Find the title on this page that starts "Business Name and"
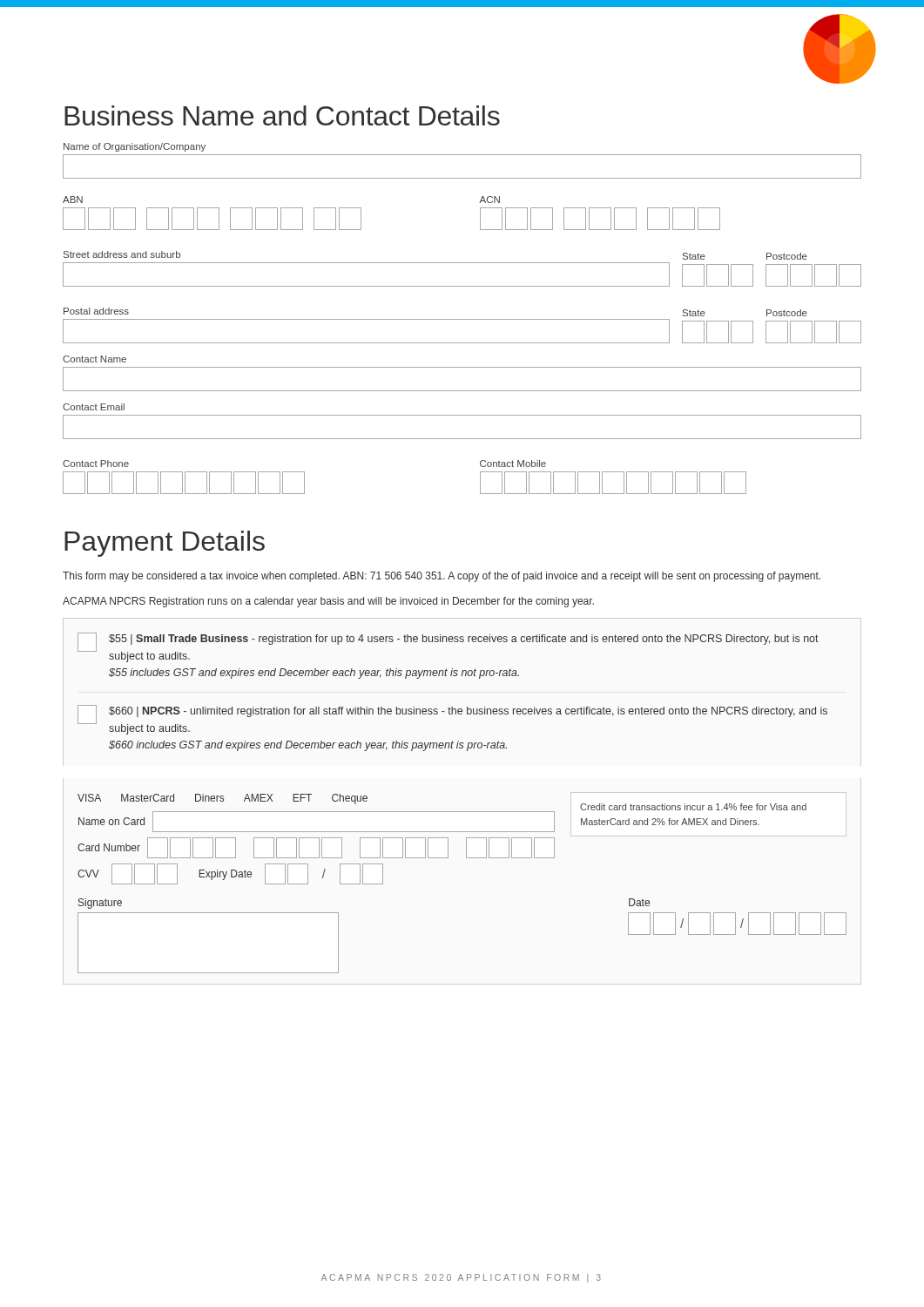The image size is (924, 1307). (x=462, y=116)
